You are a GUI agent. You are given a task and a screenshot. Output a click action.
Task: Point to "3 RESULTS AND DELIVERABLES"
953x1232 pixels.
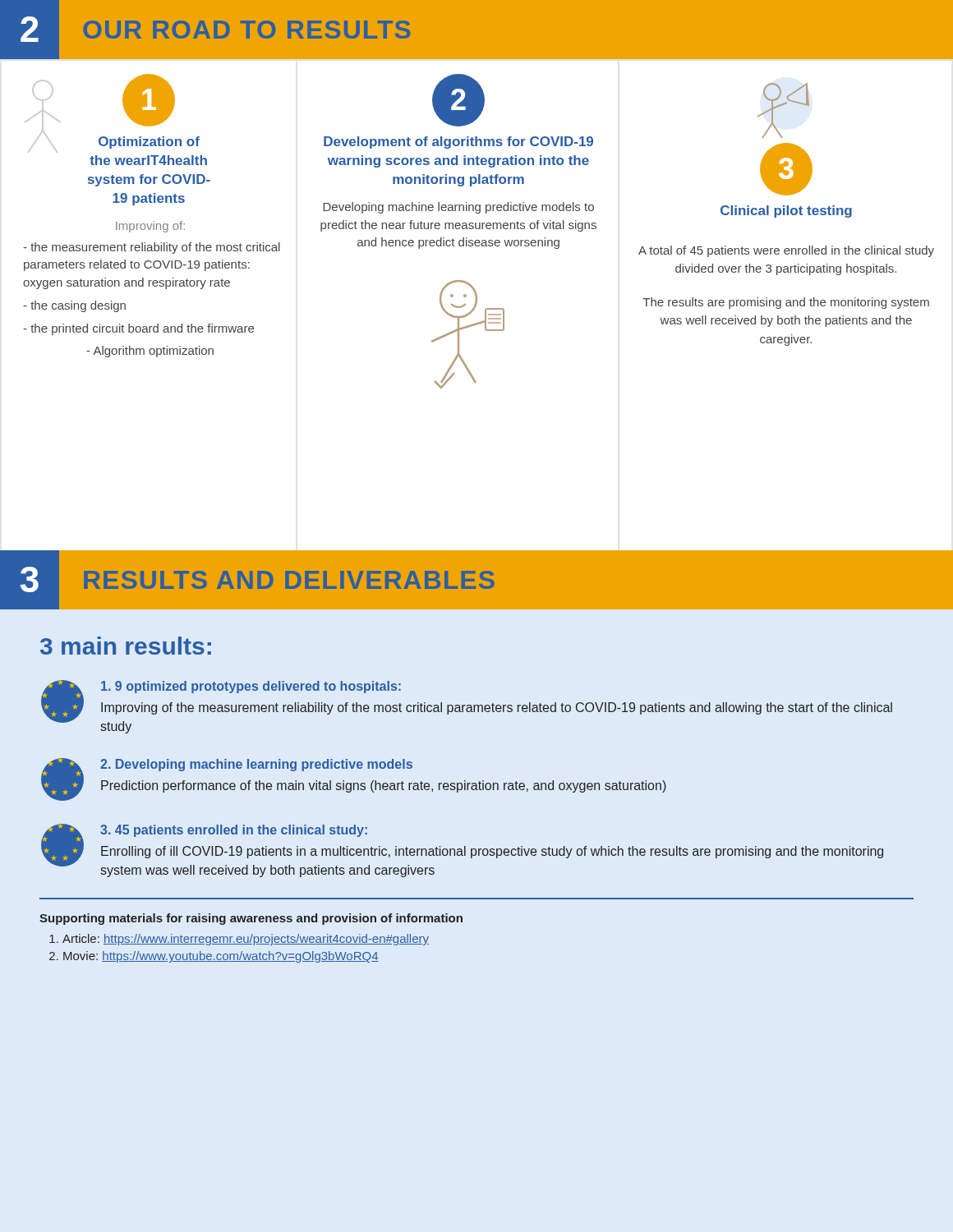[x=248, y=580]
